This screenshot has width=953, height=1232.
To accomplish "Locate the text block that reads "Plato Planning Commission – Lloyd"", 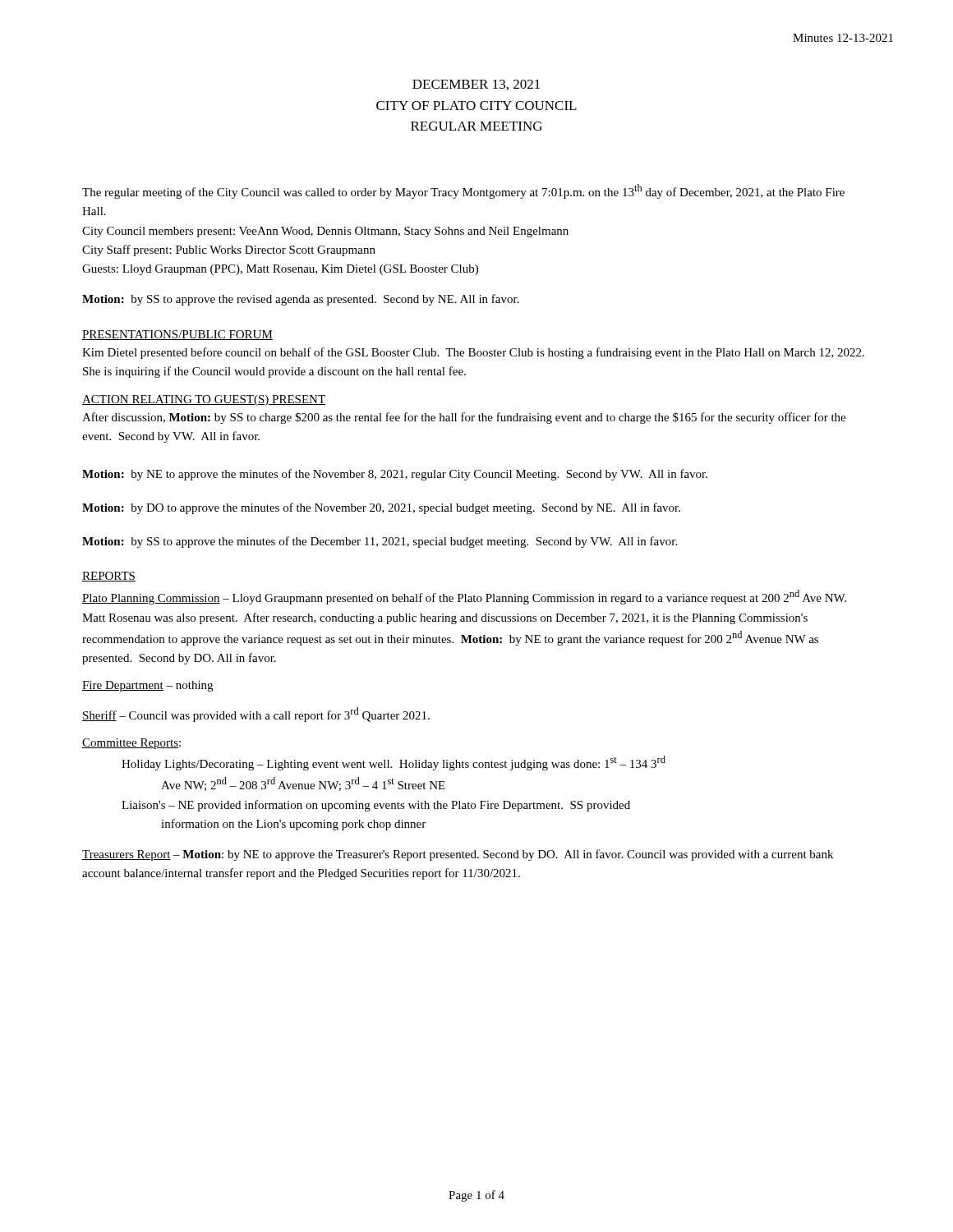I will point(466,626).
